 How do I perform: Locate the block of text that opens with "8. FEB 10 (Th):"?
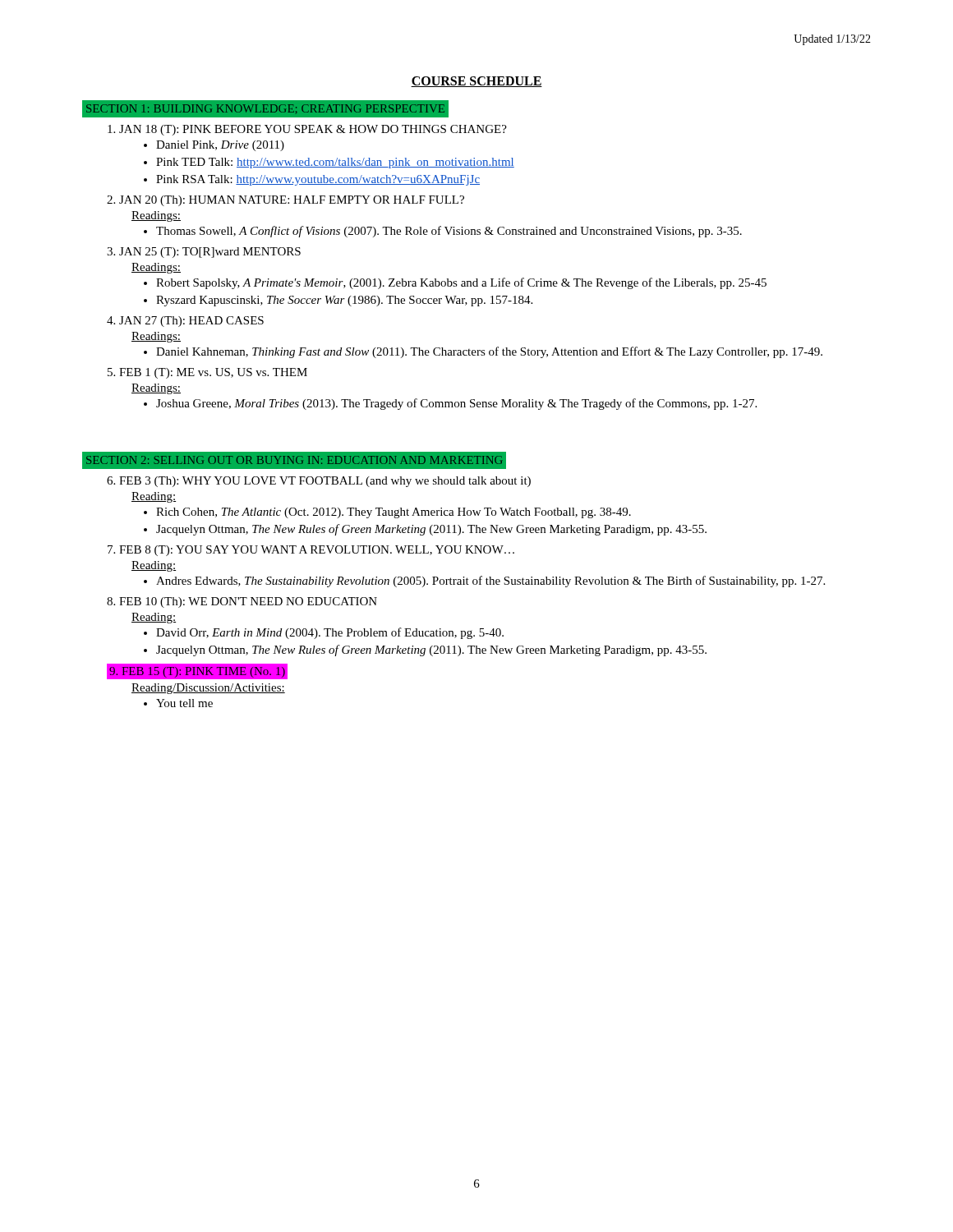[242, 601]
